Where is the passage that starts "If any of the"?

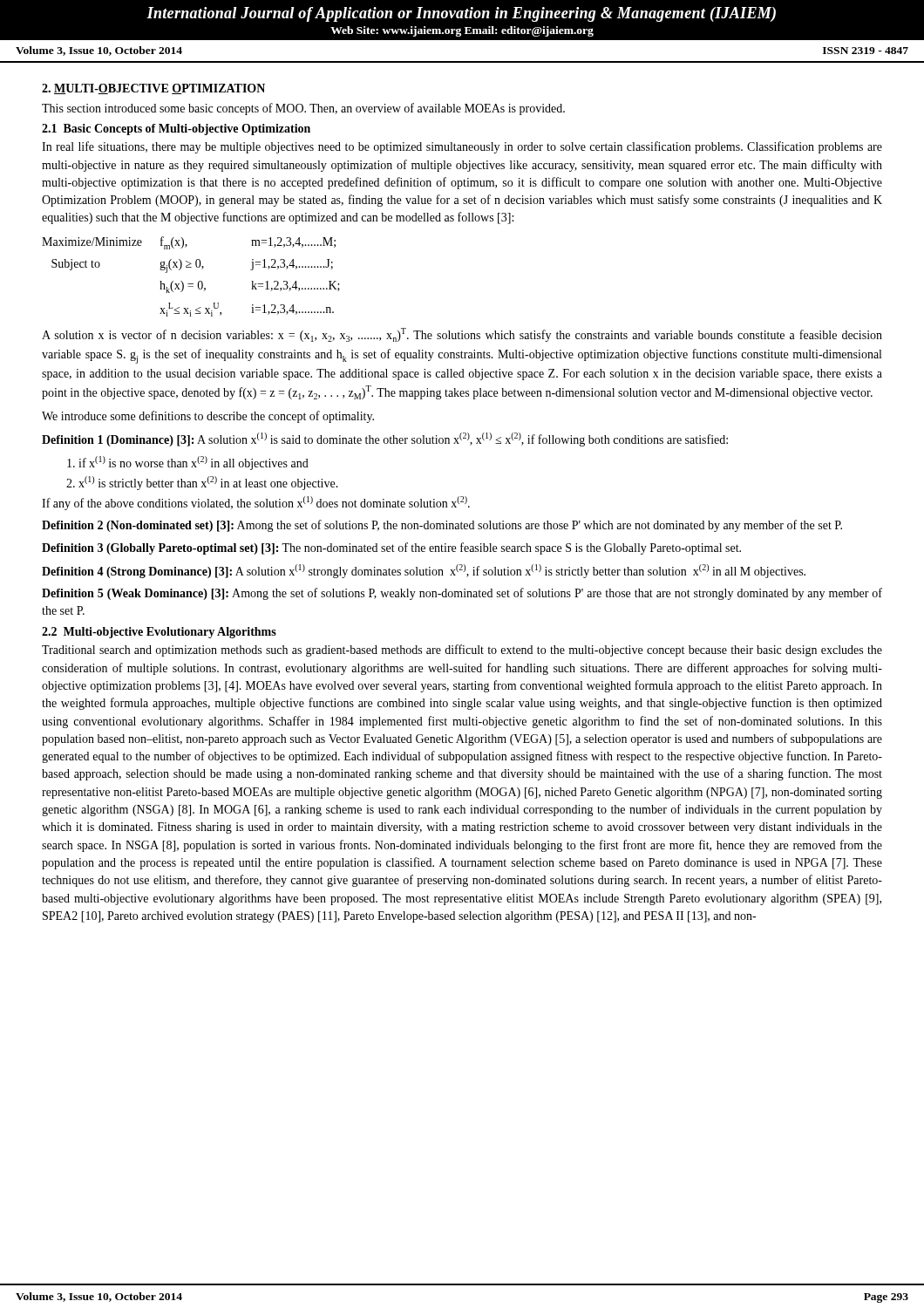point(462,503)
